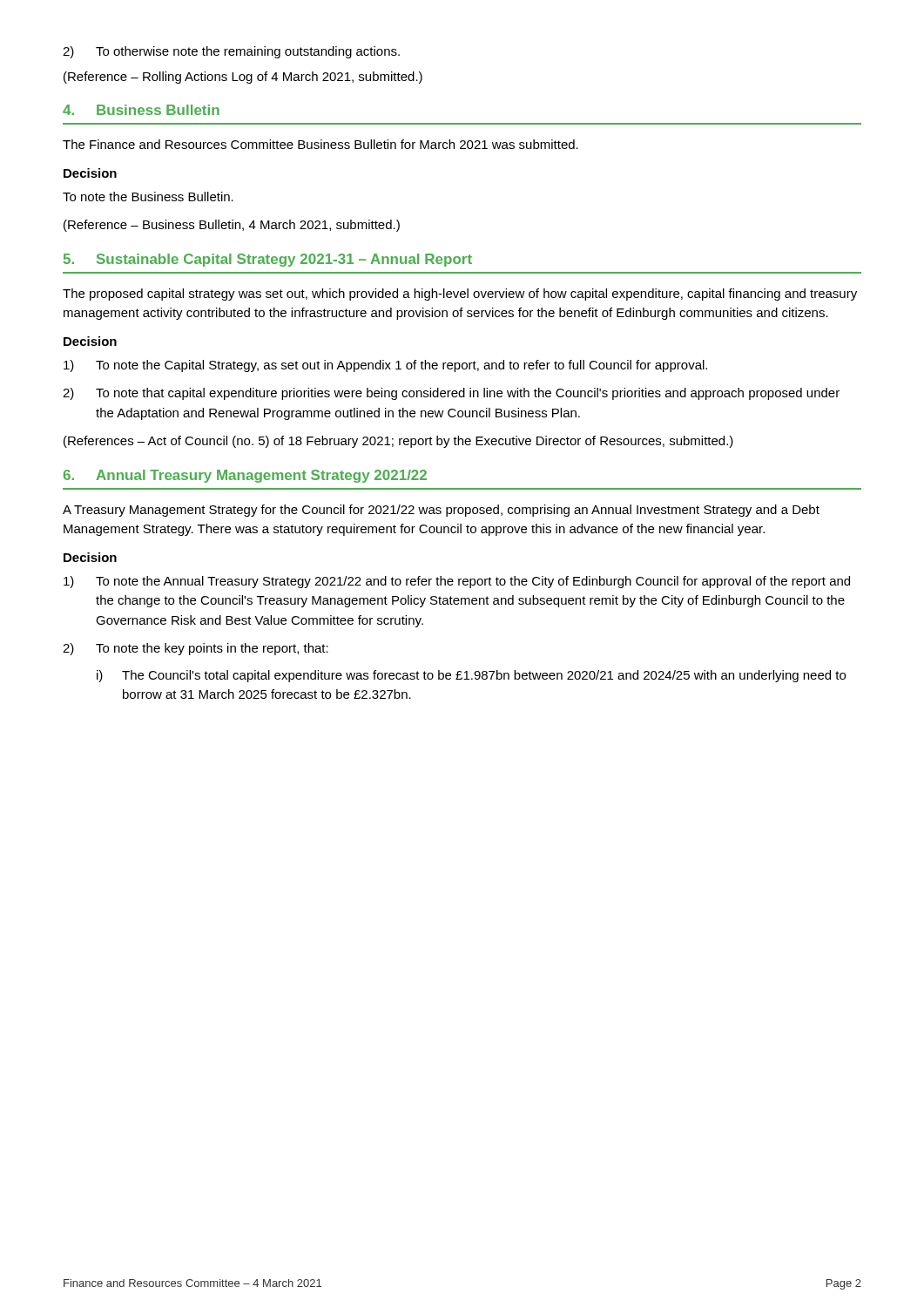Find the block on this page that starts "The Finance and Resources Committee"
Image resolution: width=924 pixels, height=1307 pixels.
coord(462,145)
